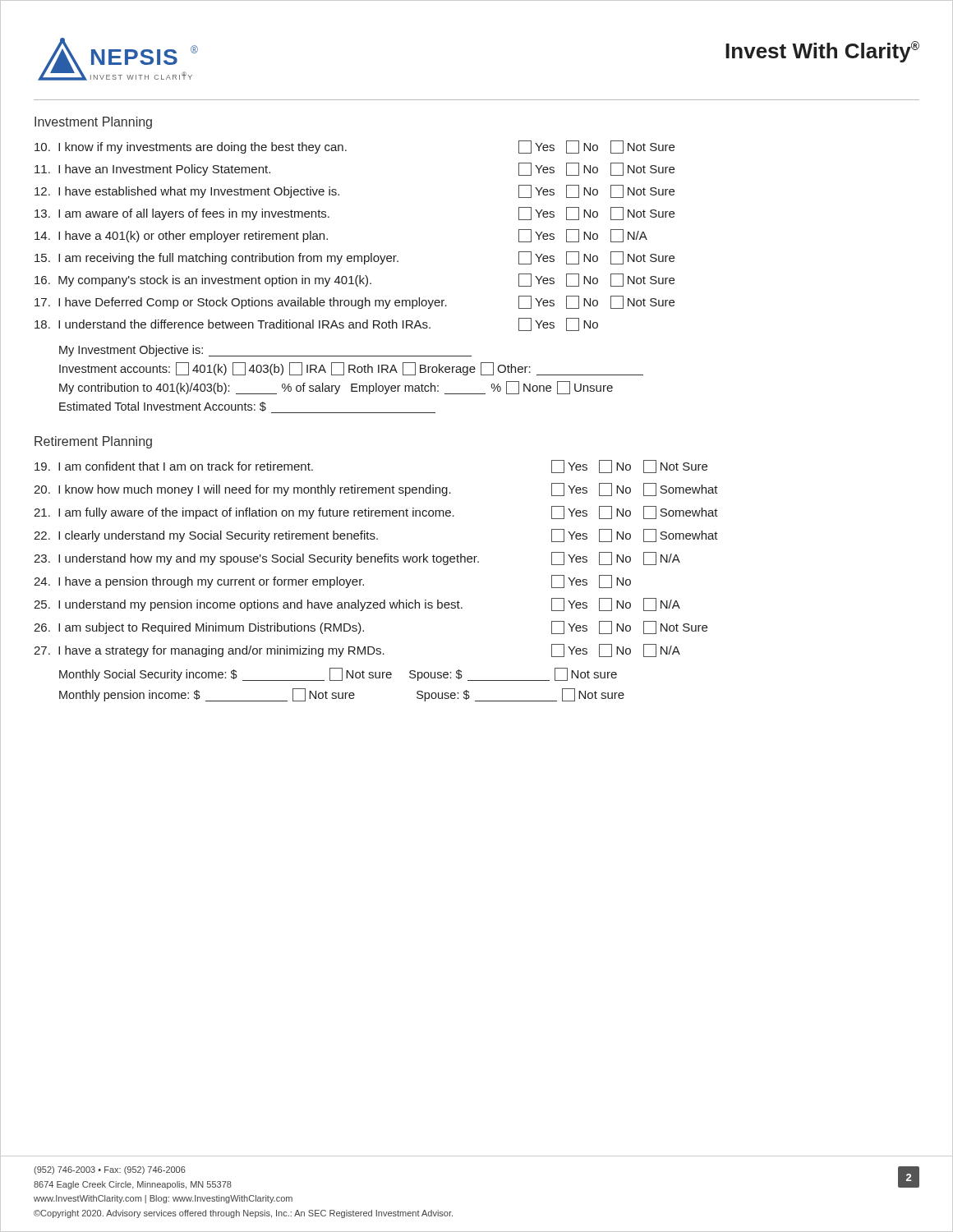Find the block on this page that starts "21. I am fully aware of the impact"
The width and height of the screenshot is (953, 1232).
(x=376, y=512)
